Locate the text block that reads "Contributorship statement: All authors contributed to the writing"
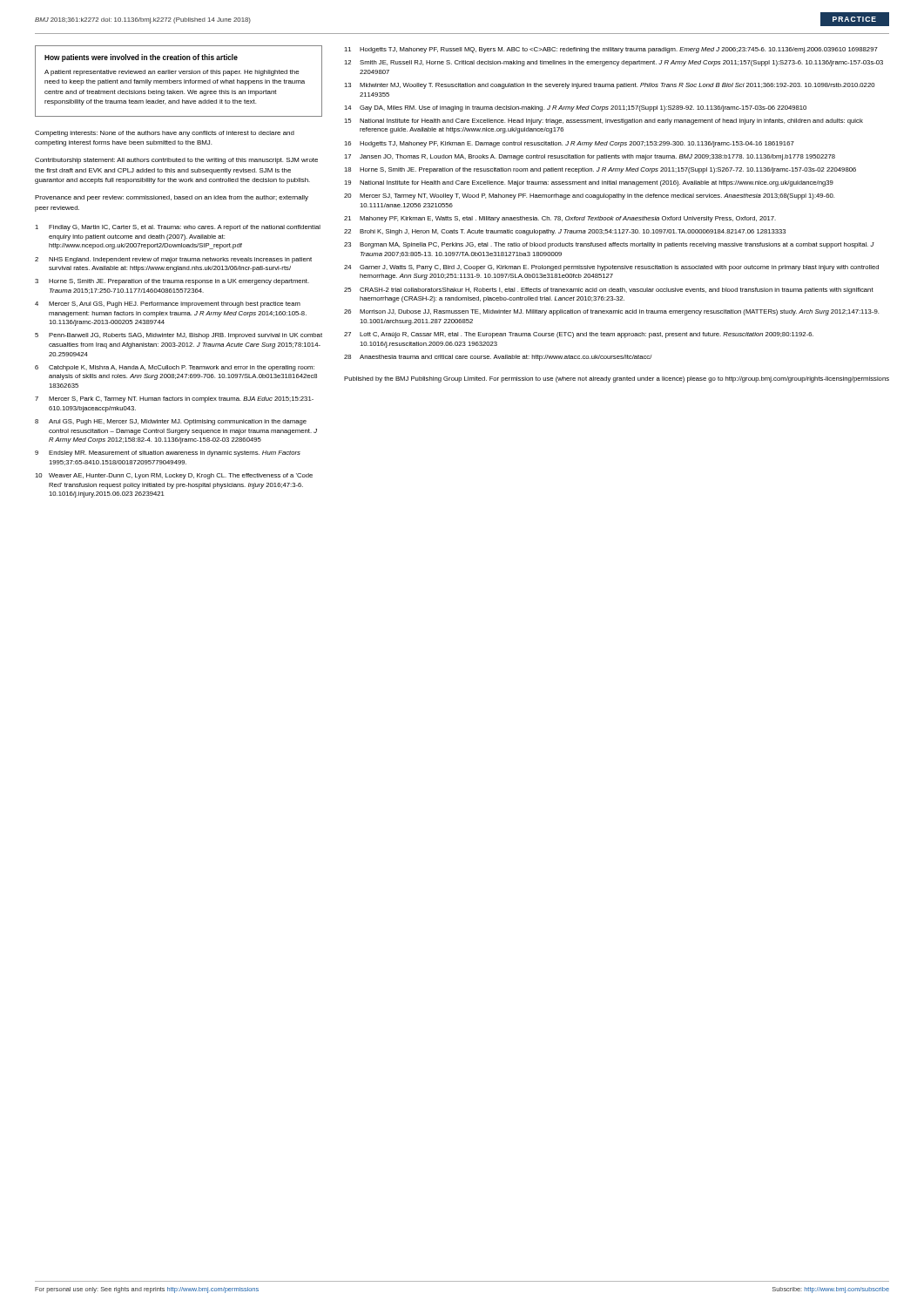924x1307 pixels. [x=177, y=170]
